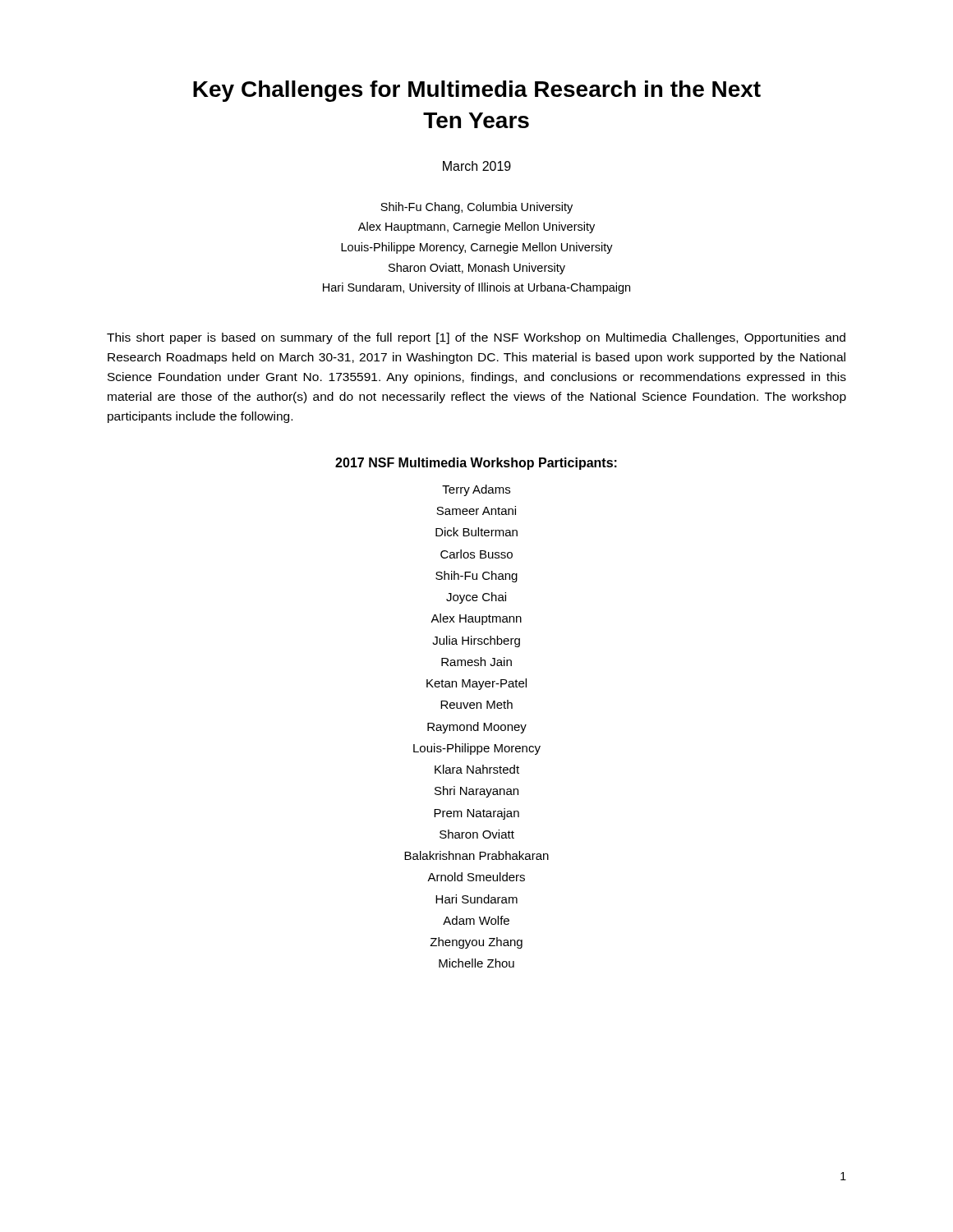This screenshot has width=953, height=1232.
Task: Click on the list item containing "Terry Adams"
Action: 476,489
